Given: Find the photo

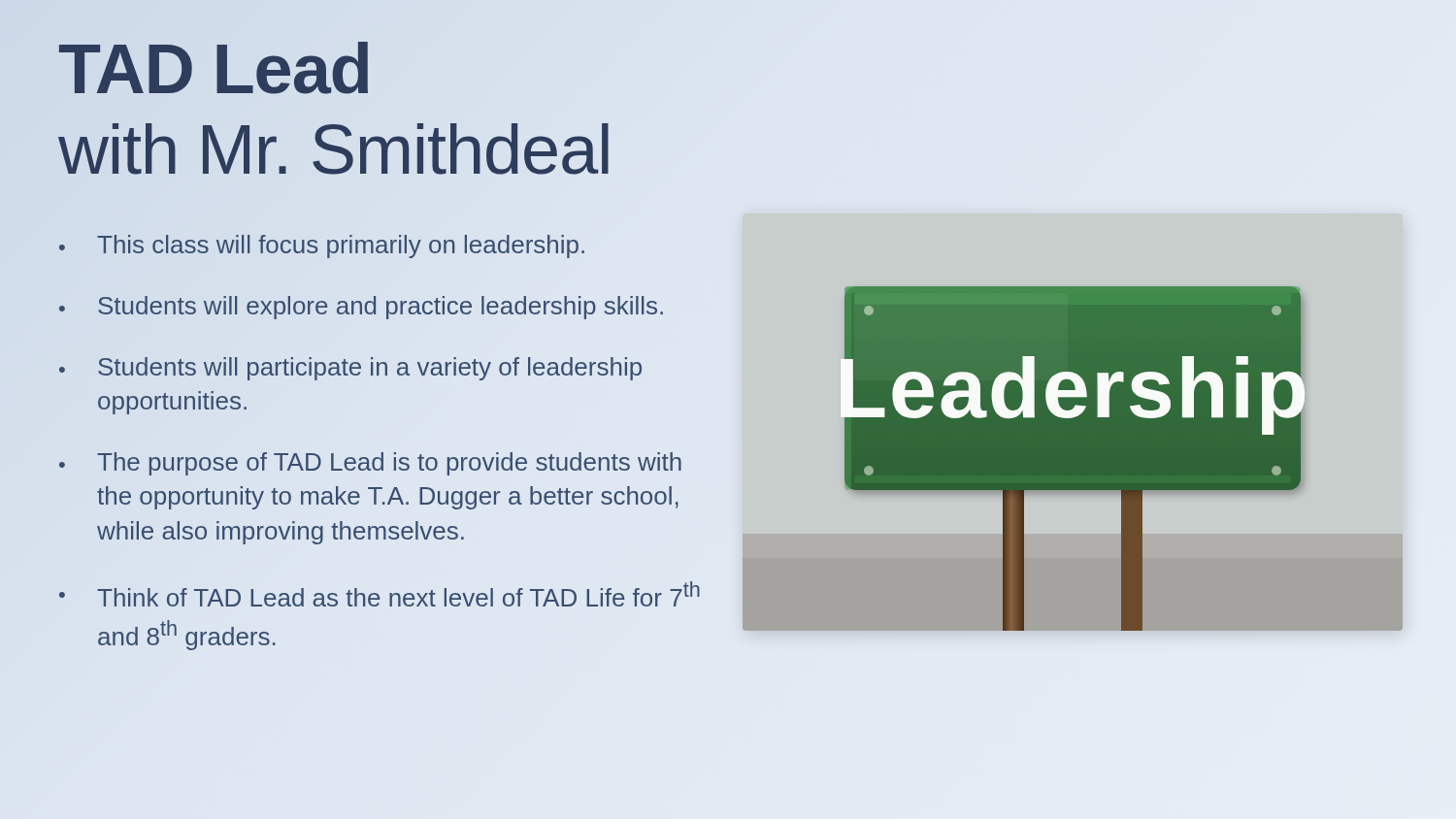Looking at the screenshot, I should 1073,422.
